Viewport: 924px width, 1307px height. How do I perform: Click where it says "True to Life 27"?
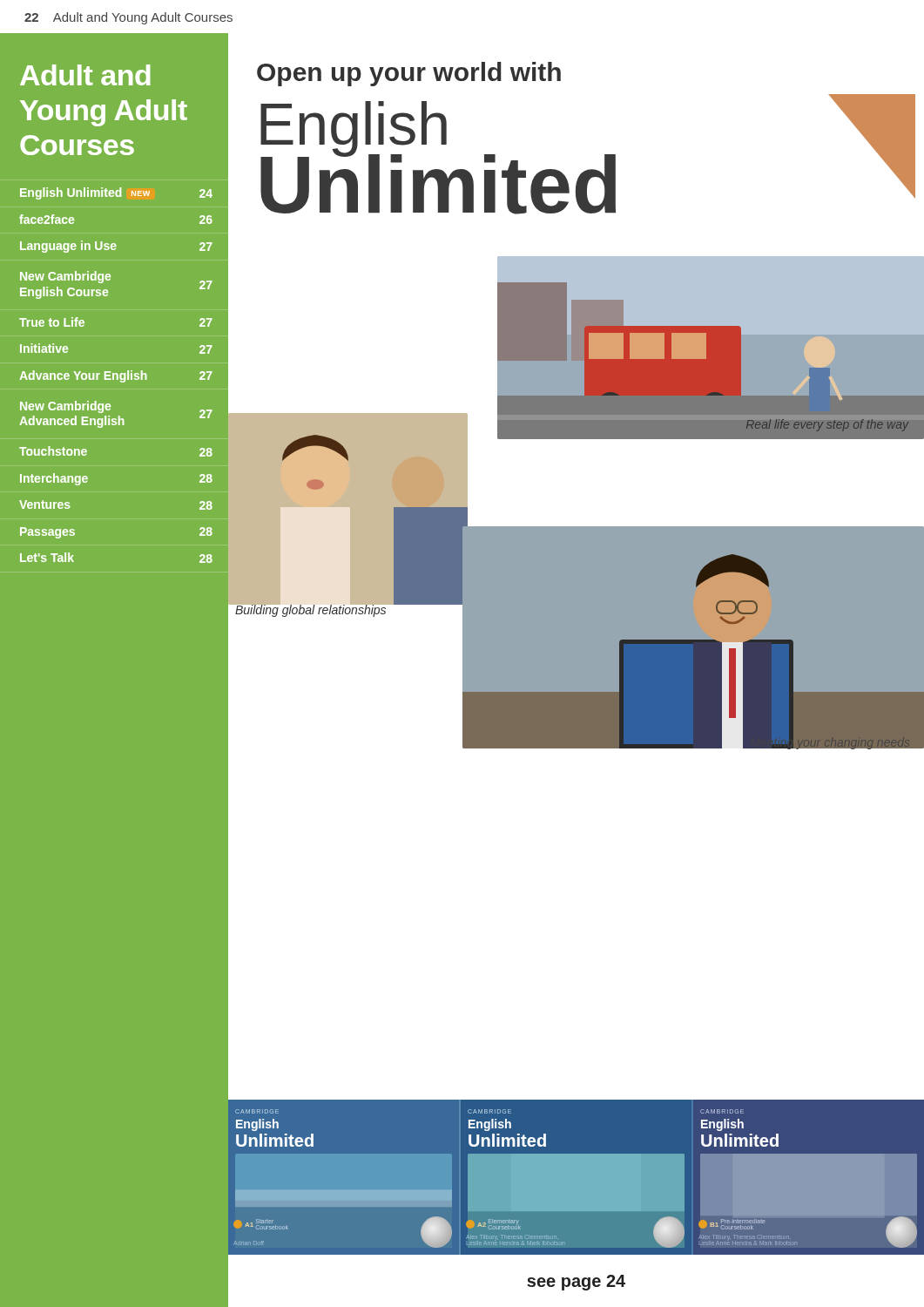(x=54, y=322)
